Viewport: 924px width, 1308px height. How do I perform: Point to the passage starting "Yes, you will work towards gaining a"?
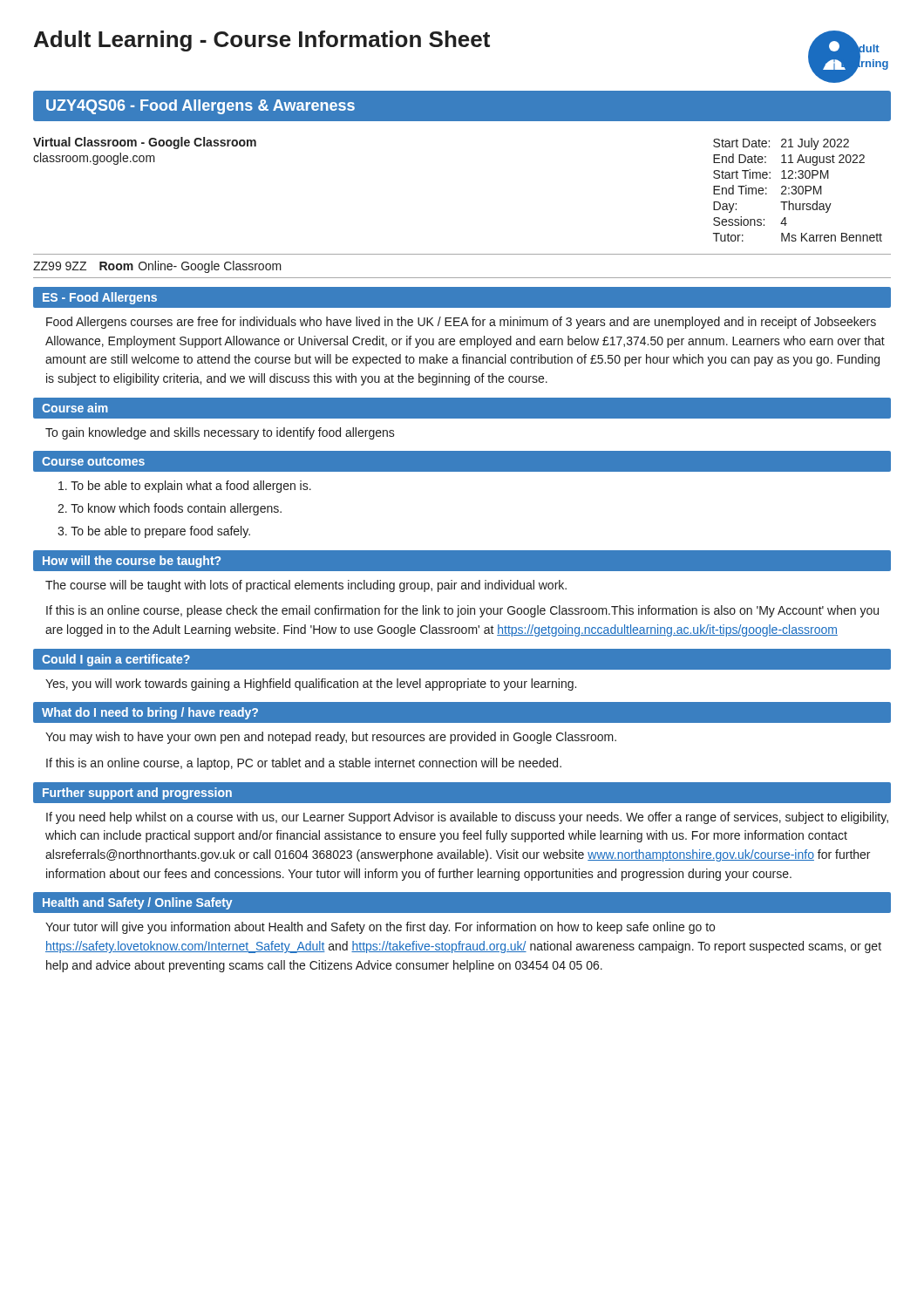point(311,683)
